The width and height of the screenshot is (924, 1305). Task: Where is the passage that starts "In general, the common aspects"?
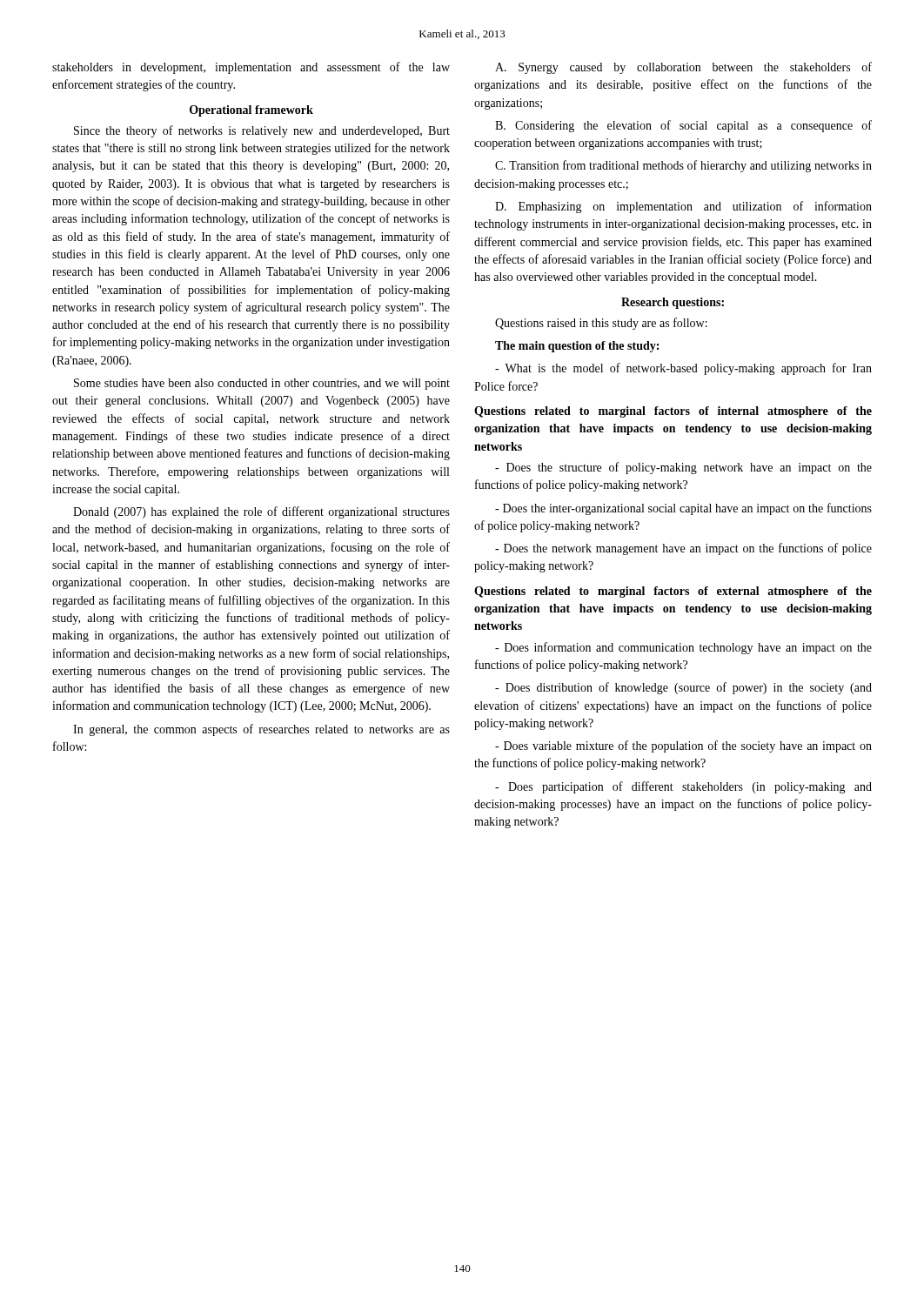coord(251,739)
